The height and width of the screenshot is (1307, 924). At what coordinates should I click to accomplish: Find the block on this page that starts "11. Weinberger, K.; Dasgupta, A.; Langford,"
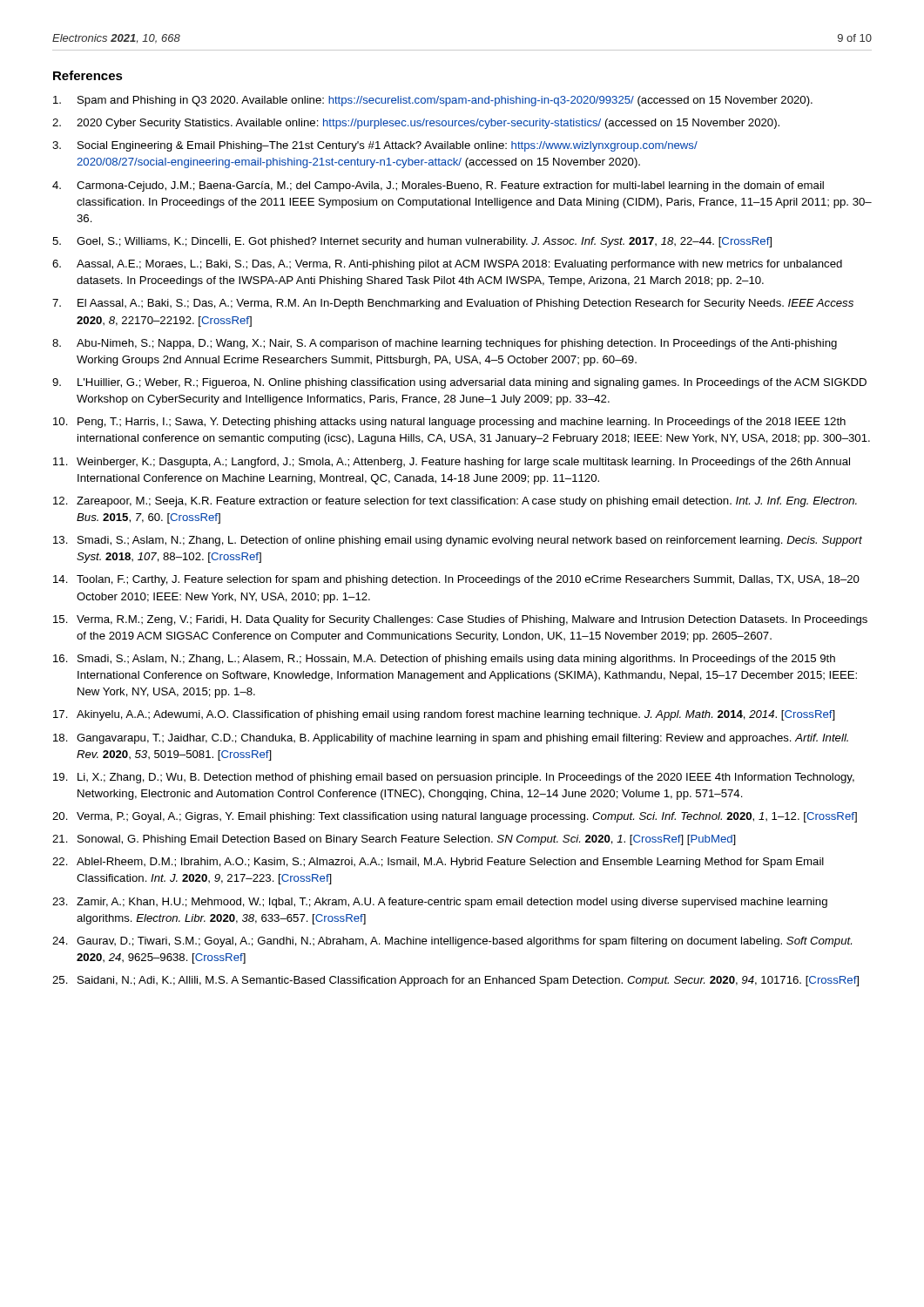point(462,469)
